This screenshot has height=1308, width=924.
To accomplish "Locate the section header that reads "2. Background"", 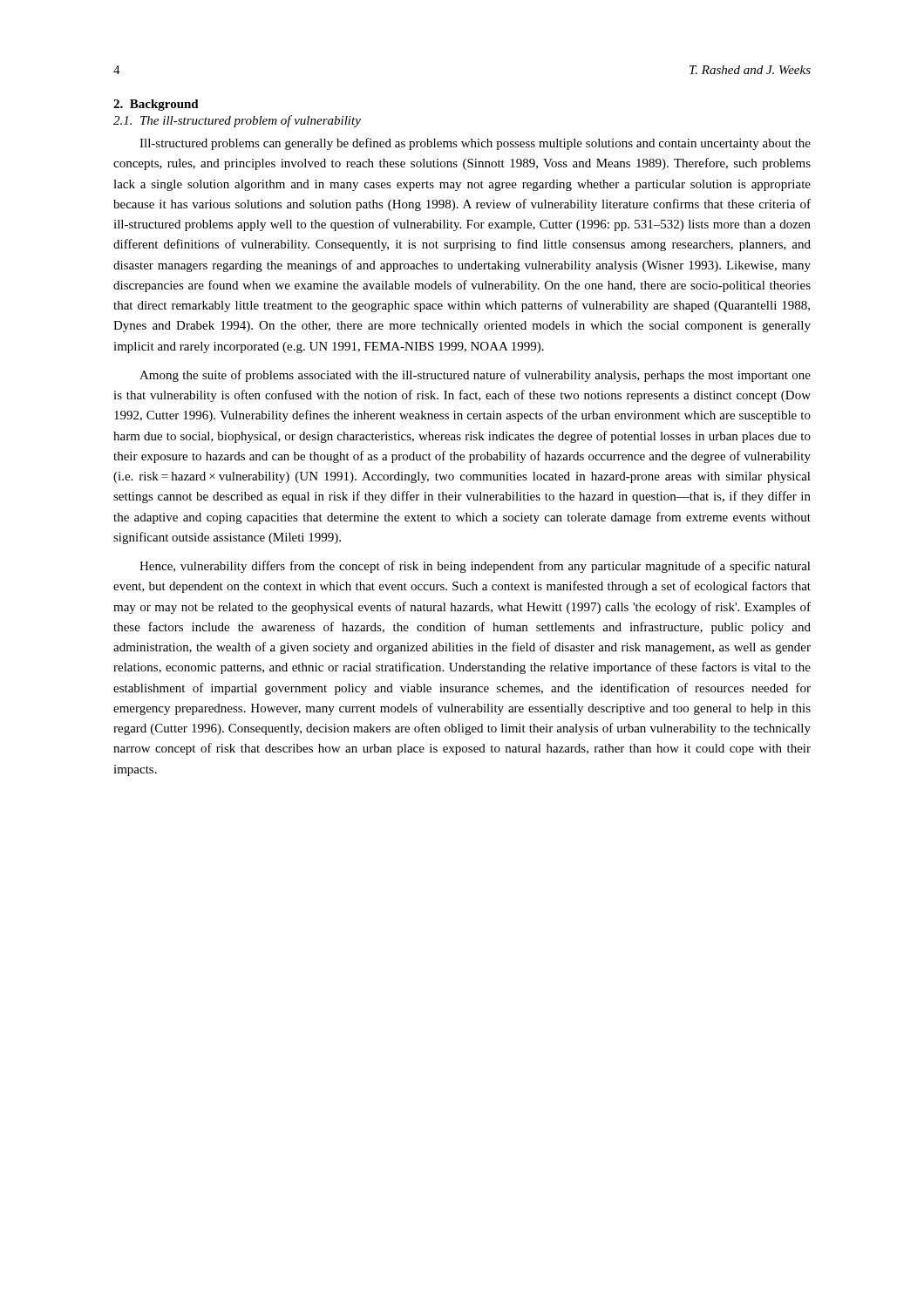I will [156, 104].
